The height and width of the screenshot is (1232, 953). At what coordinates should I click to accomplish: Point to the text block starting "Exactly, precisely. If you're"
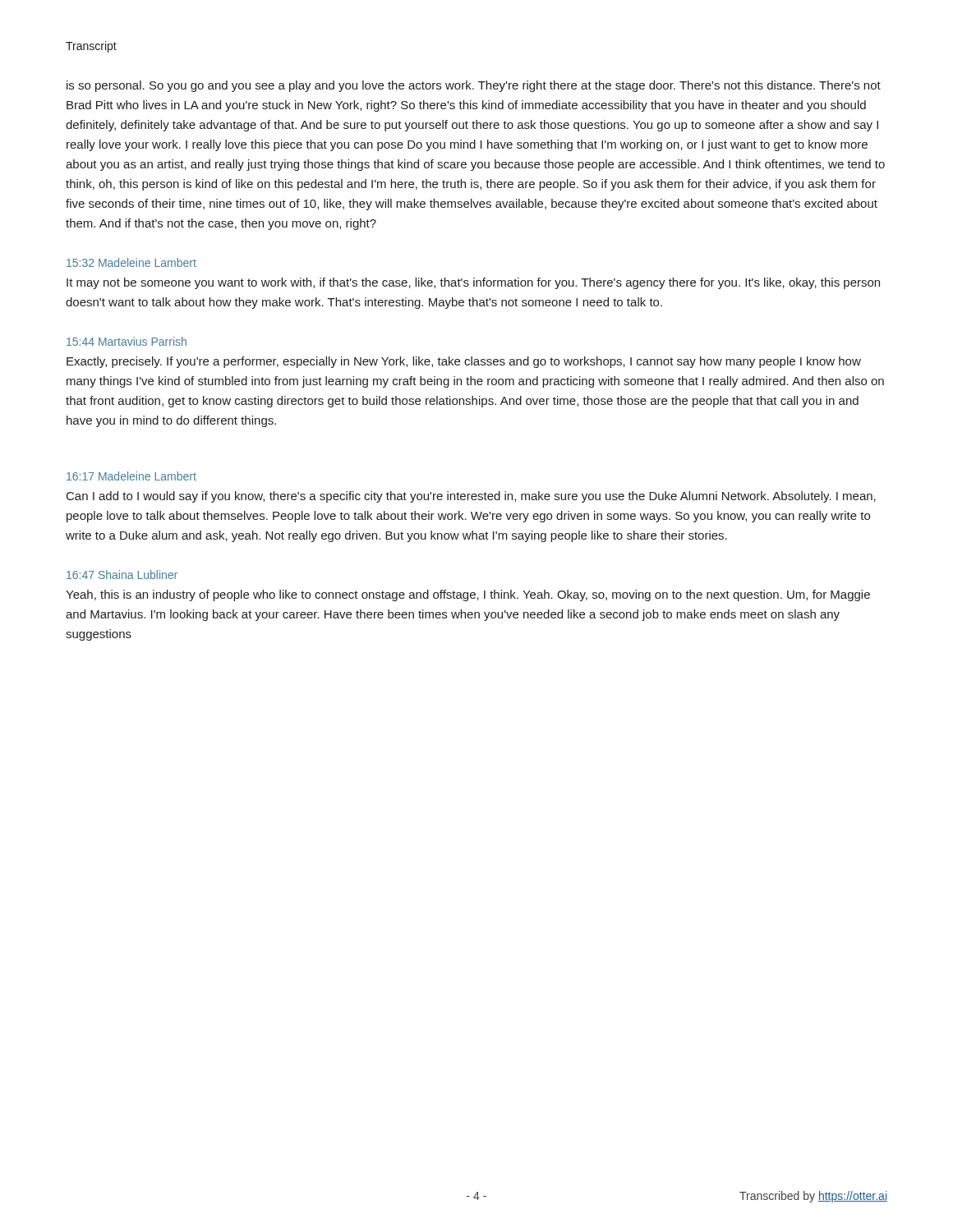coord(475,391)
